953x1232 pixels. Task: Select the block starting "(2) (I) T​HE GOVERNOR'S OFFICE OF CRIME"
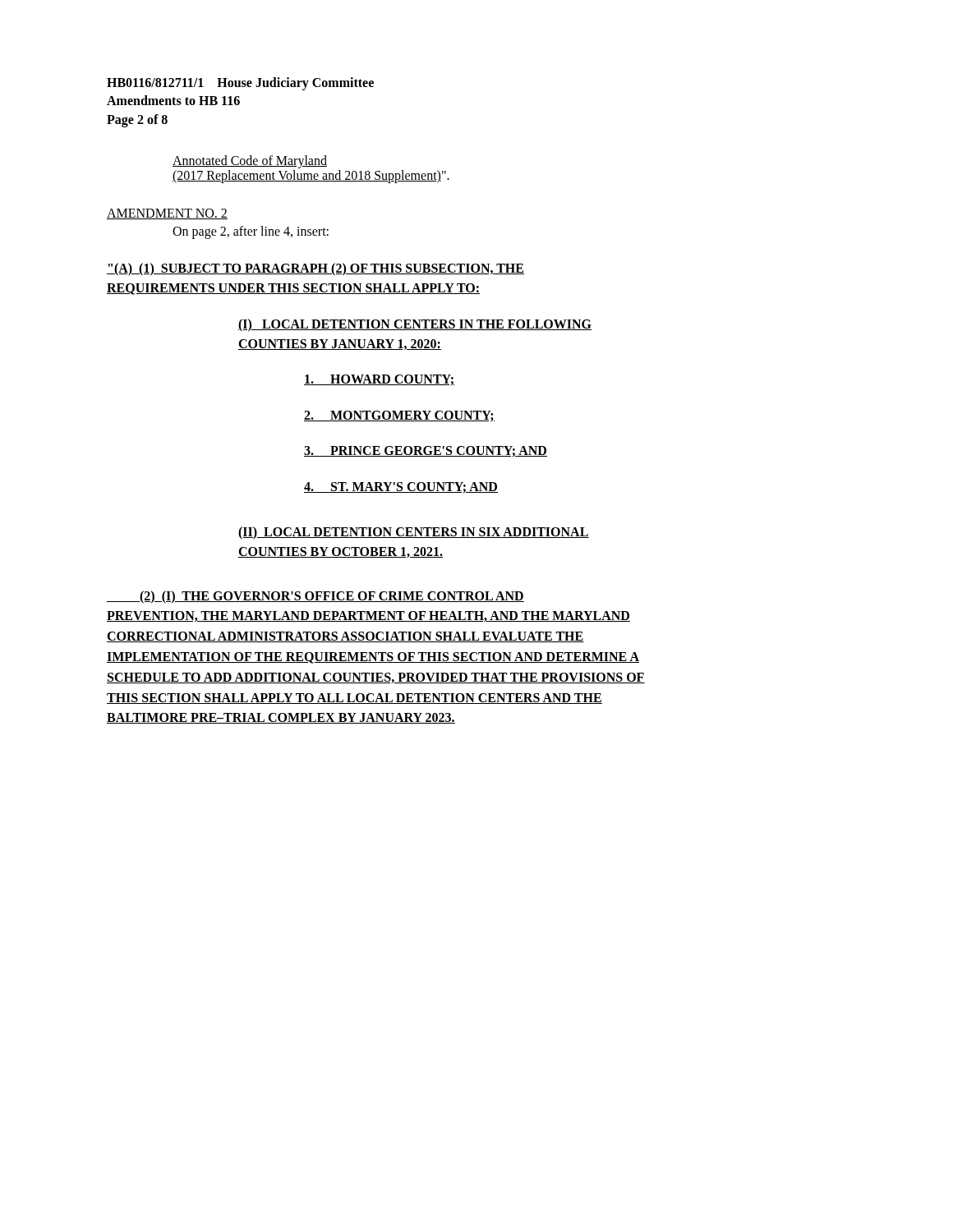pyautogui.click(x=376, y=657)
